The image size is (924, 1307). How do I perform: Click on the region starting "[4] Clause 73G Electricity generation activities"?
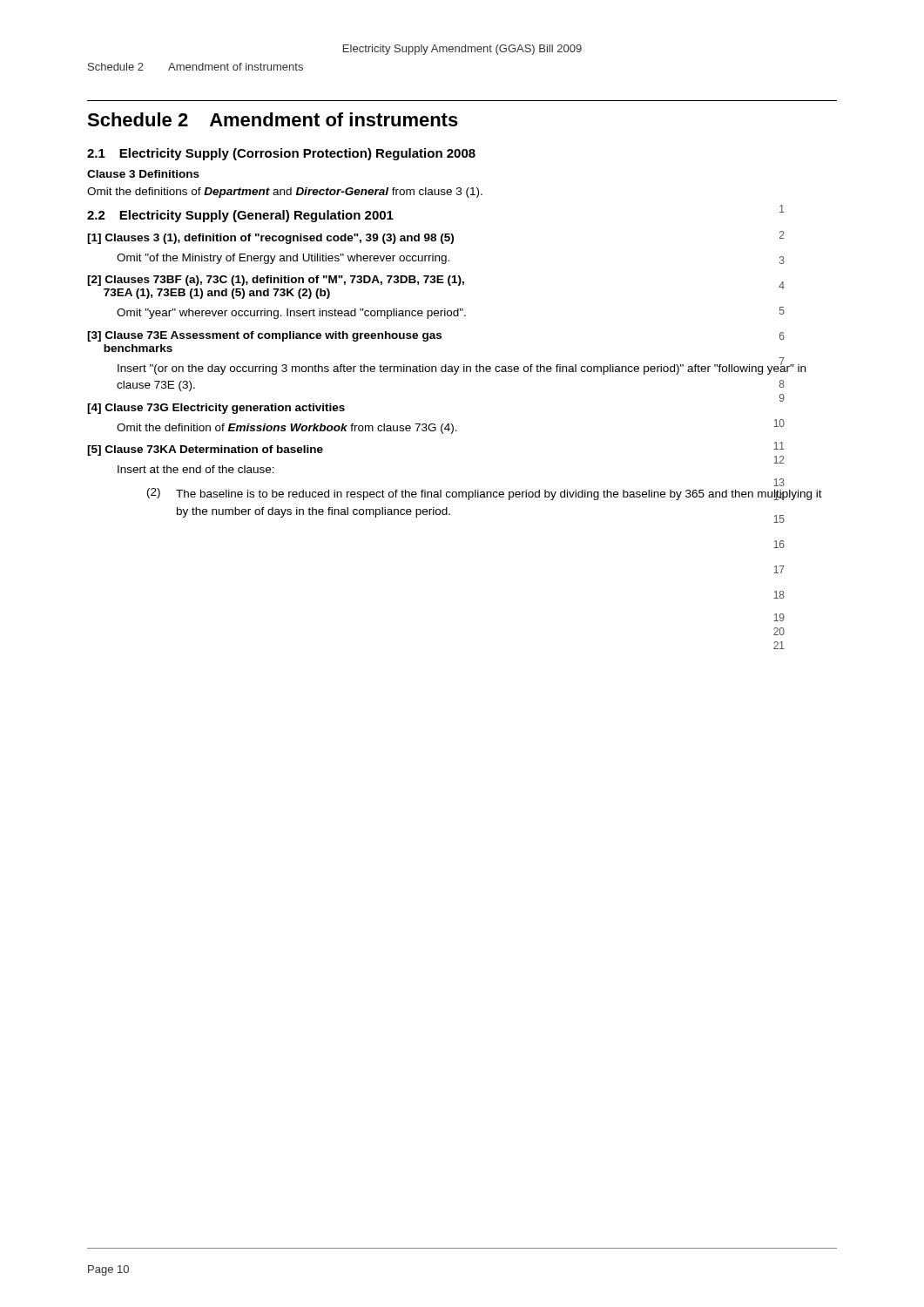pyautogui.click(x=216, y=407)
